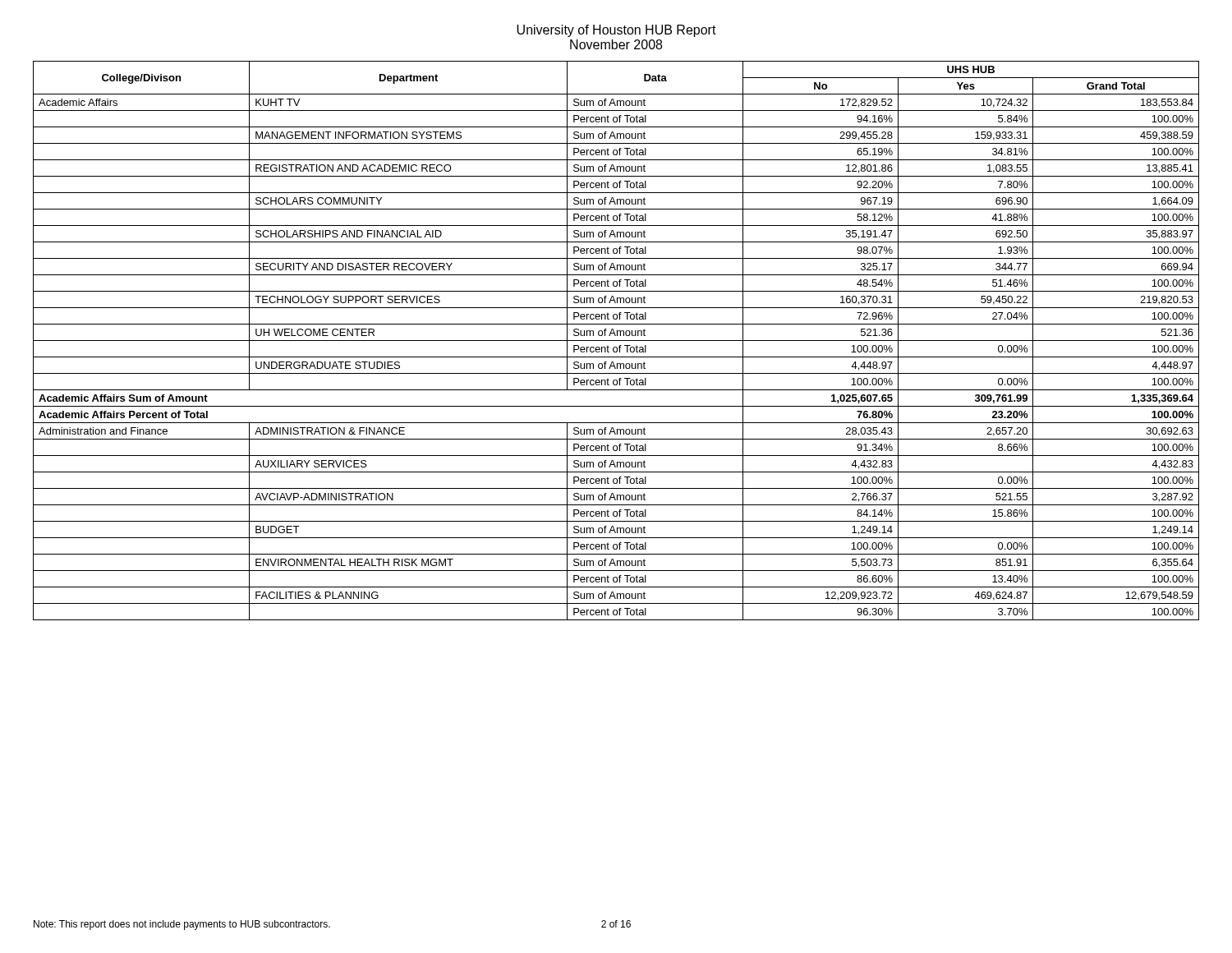This screenshot has height=953, width=1232.
Task: Find the title on this page that starts "University of Houston HUB Report"
Action: 616,38
